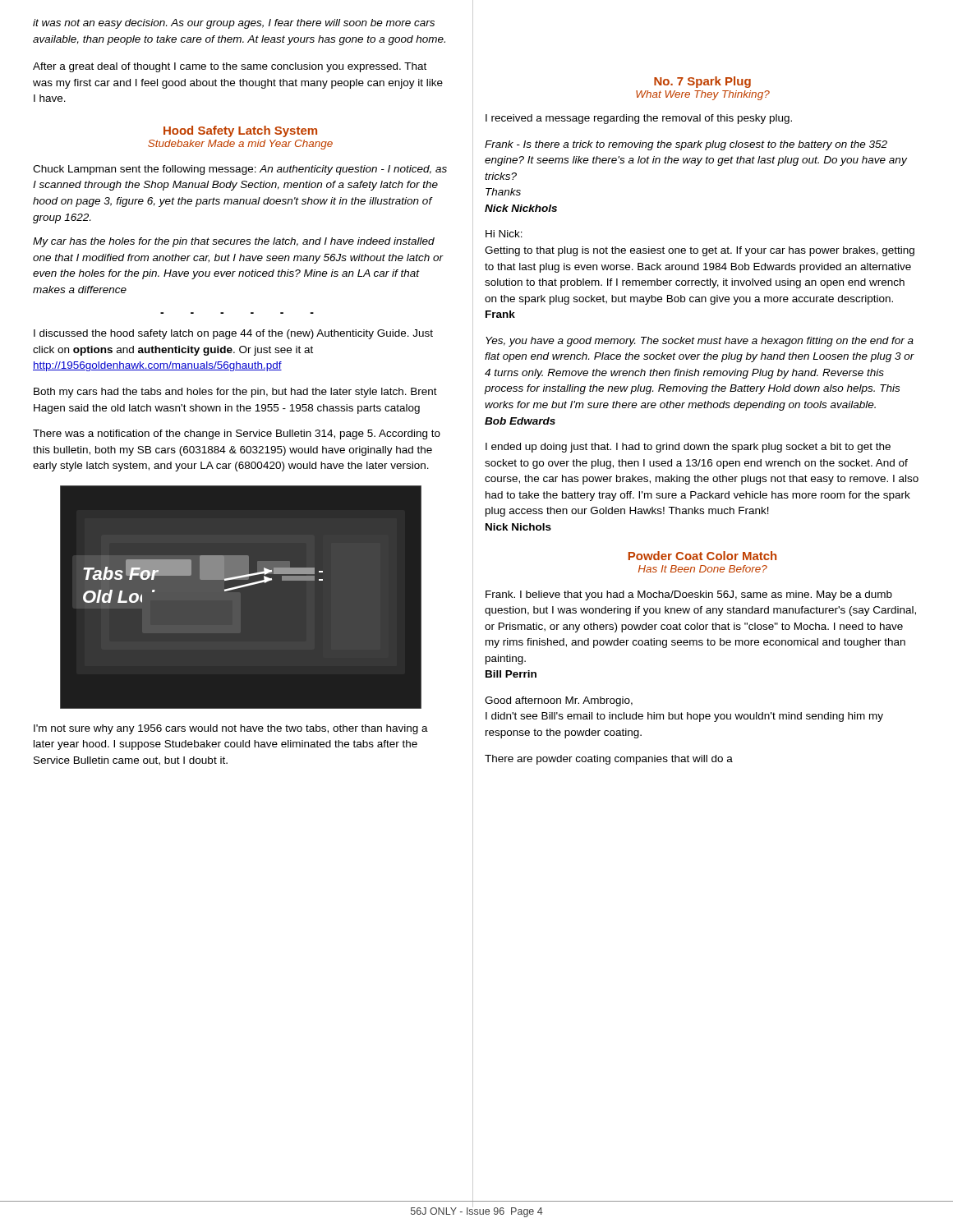Image resolution: width=953 pixels, height=1232 pixels.
Task: Locate the element starting "Yes, you have a good"
Action: (x=702, y=381)
